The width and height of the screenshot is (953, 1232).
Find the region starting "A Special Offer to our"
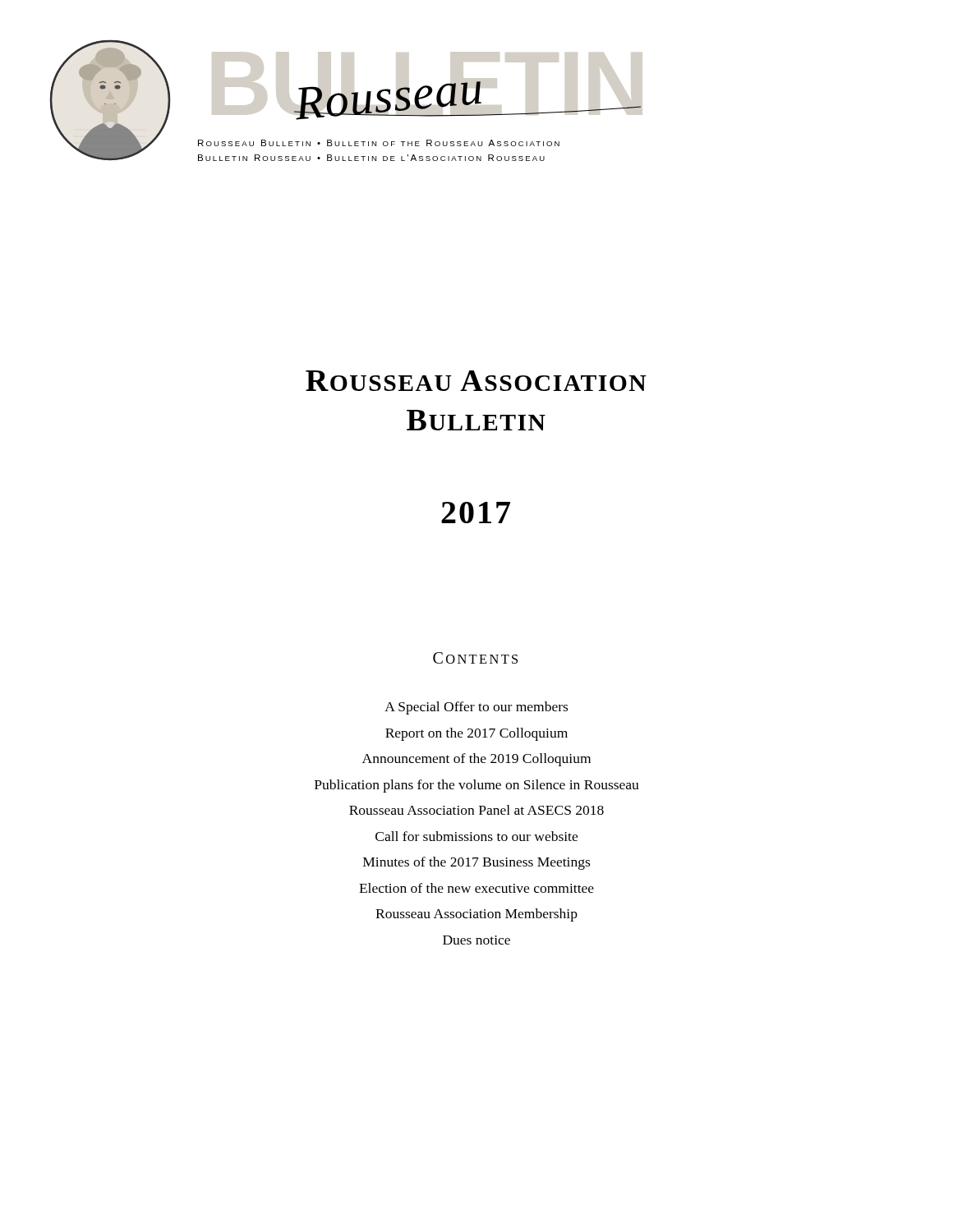point(476,706)
